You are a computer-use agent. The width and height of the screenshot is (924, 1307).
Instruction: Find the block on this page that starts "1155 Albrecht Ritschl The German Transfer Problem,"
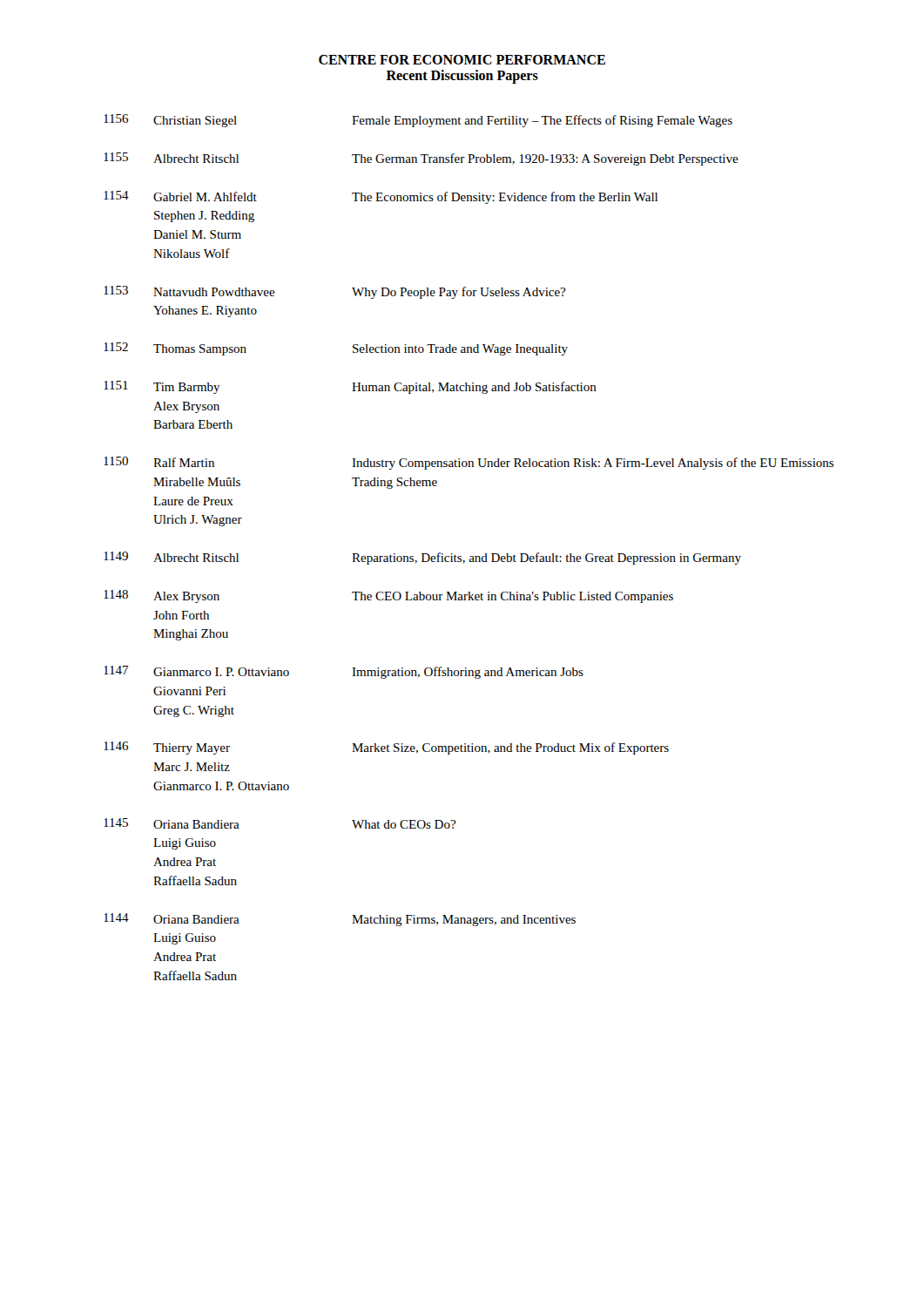tap(474, 159)
